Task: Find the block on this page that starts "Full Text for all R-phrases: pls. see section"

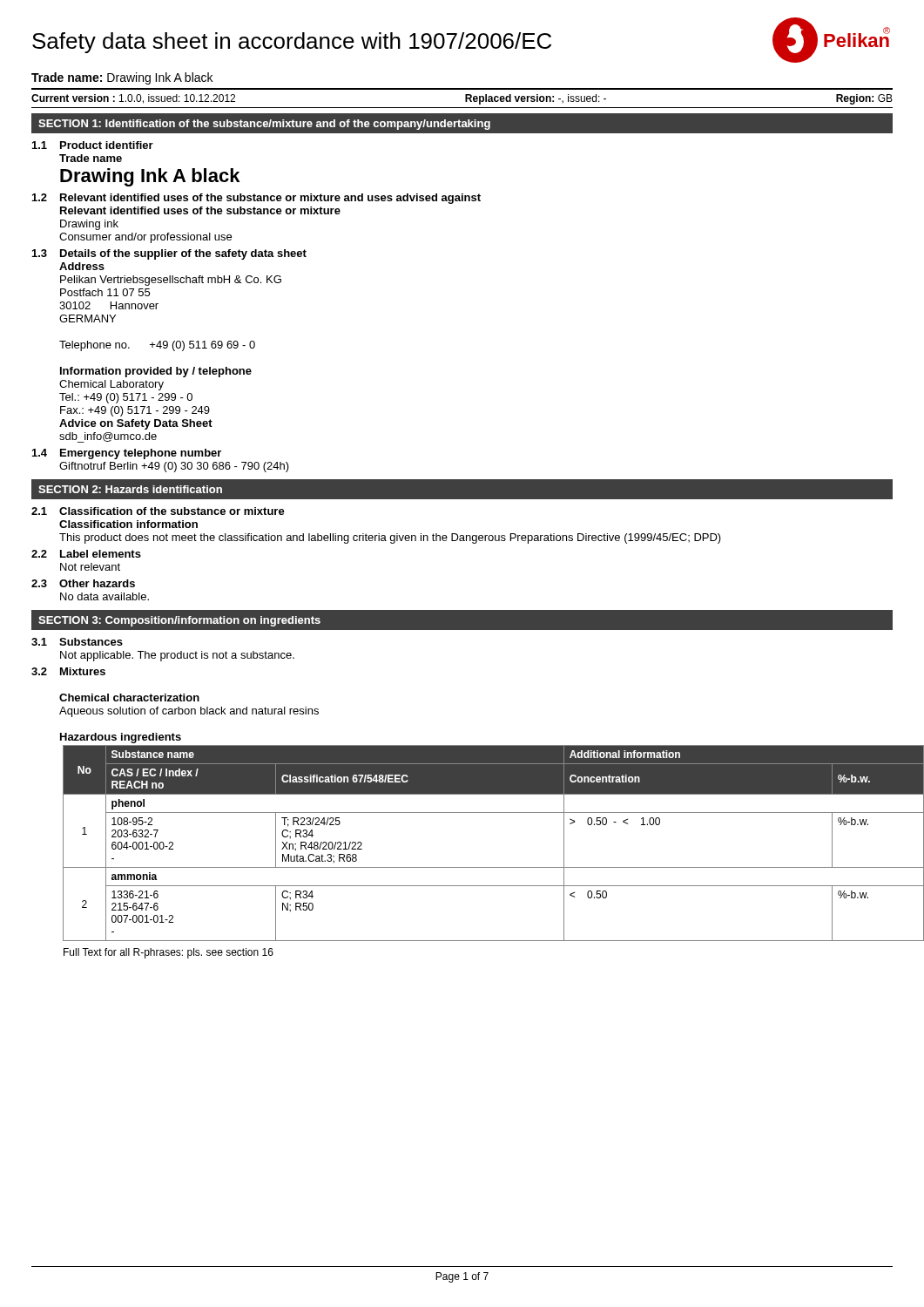Action: click(x=168, y=952)
